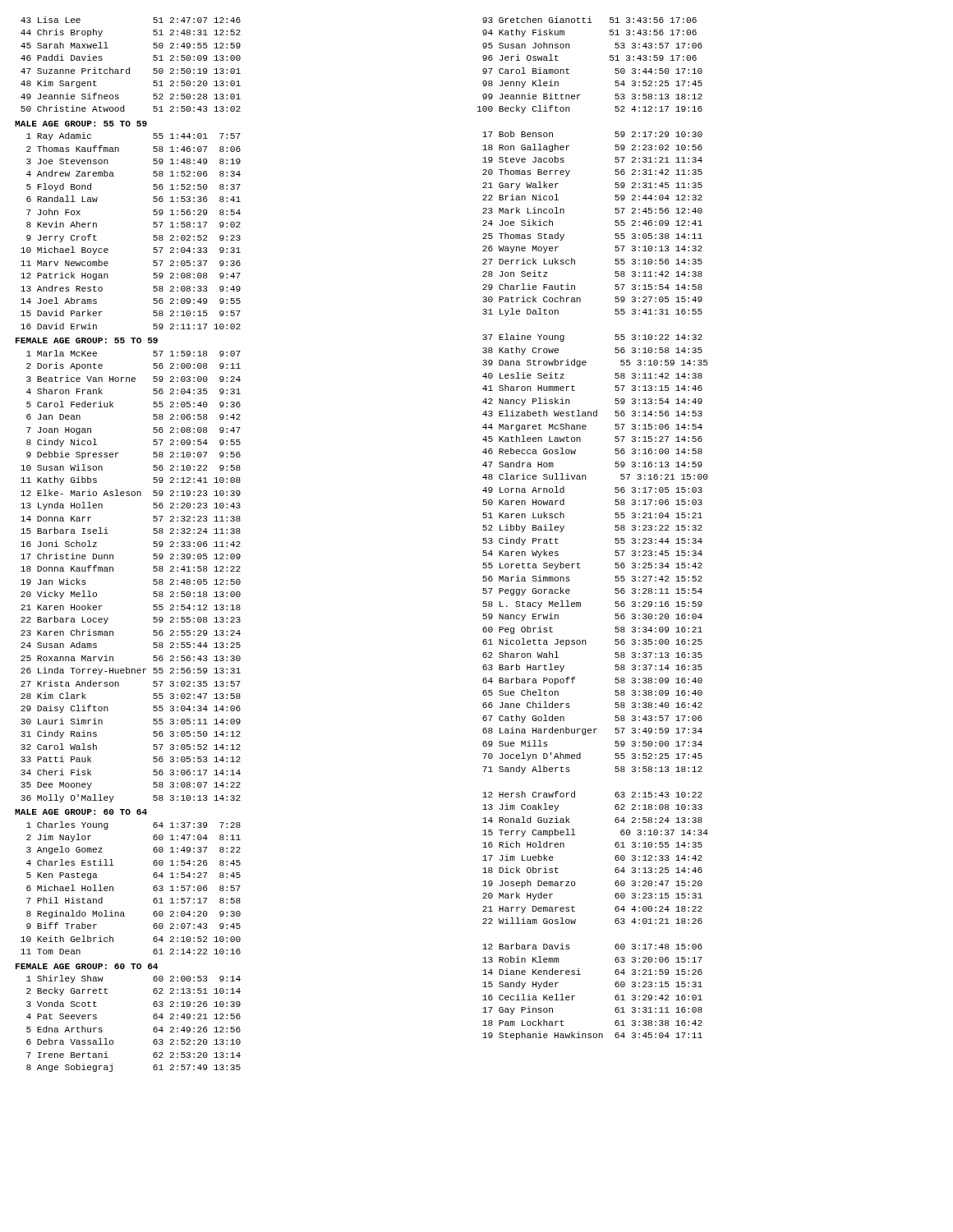This screenshot has width=953, height=1232.
Task: Click where it says "20 Mark Hyder 60 3:23:15 15:31"
Action: click(518, 896)
